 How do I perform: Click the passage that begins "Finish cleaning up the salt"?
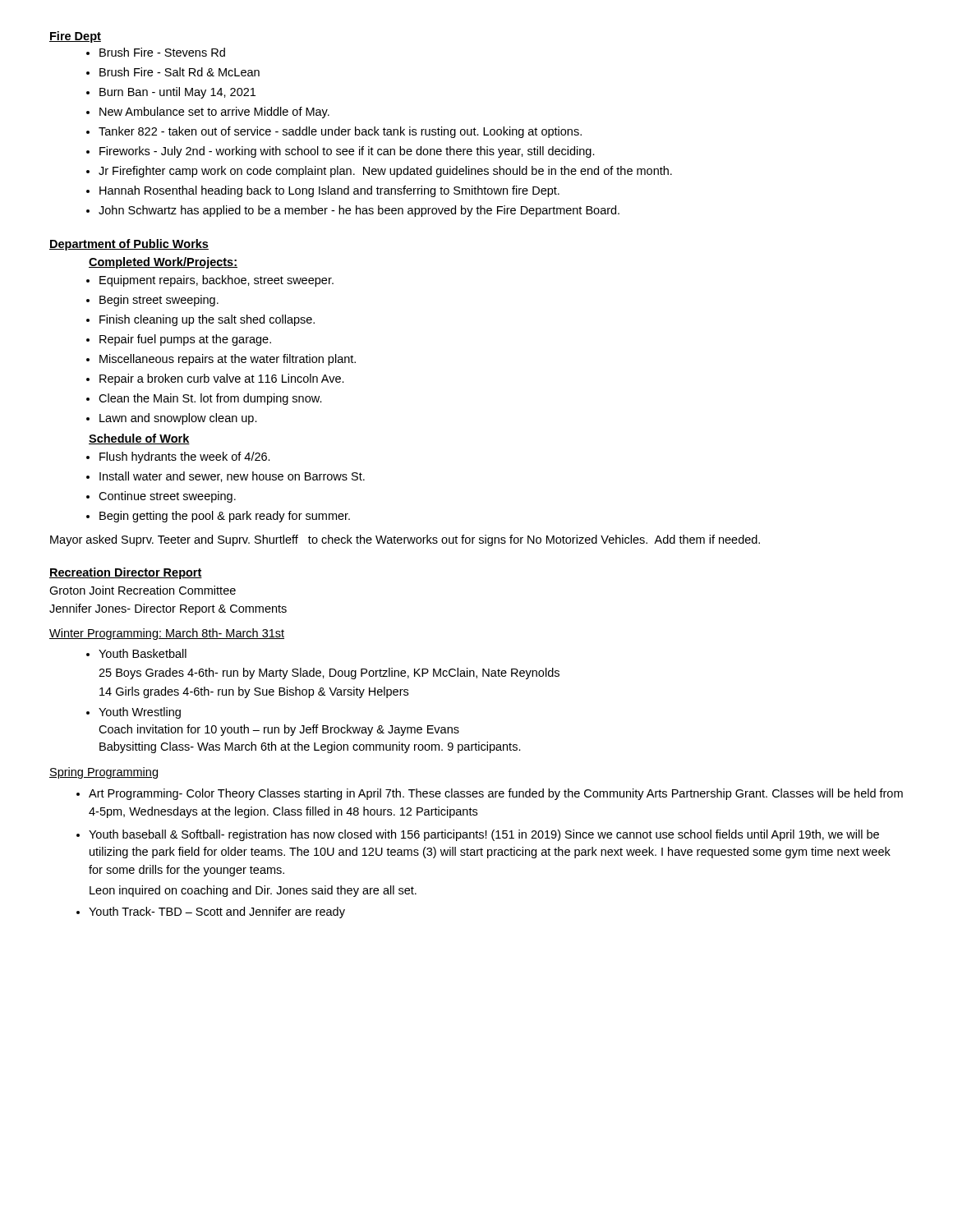point(207,320)
